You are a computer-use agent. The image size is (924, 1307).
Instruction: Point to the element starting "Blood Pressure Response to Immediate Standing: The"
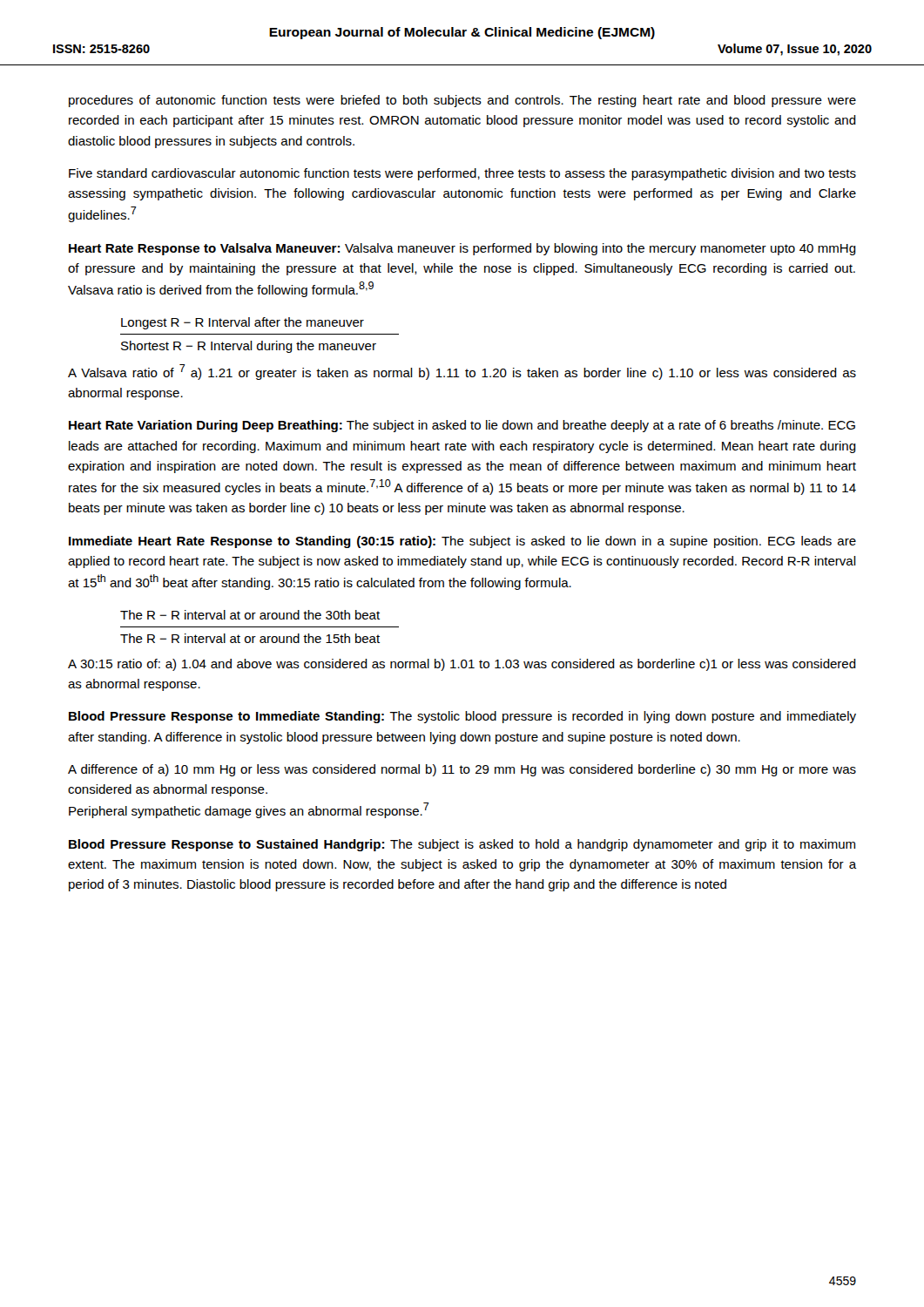[x=462, y=726]
